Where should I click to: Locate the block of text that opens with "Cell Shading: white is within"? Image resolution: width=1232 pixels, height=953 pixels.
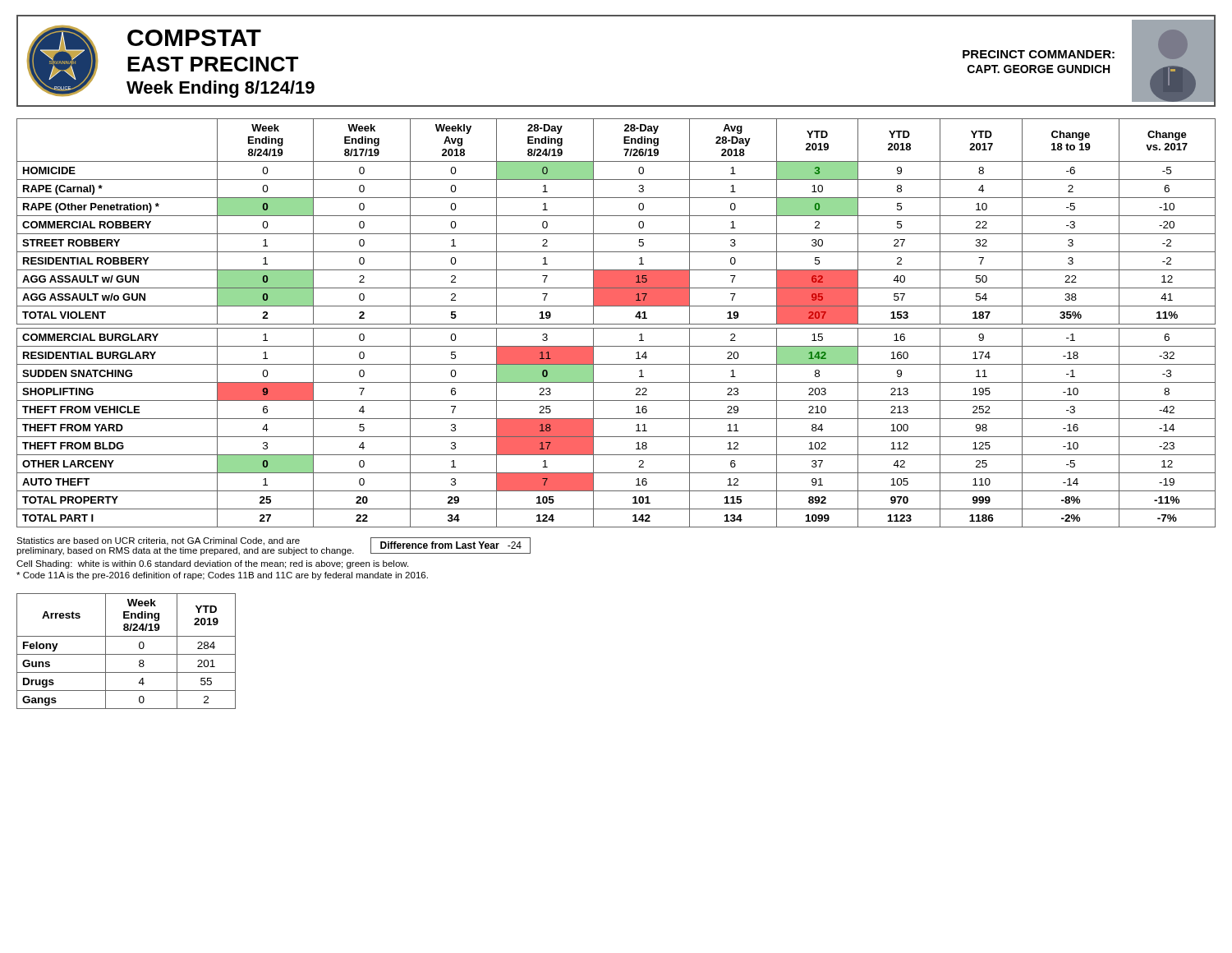pos(213,564)
